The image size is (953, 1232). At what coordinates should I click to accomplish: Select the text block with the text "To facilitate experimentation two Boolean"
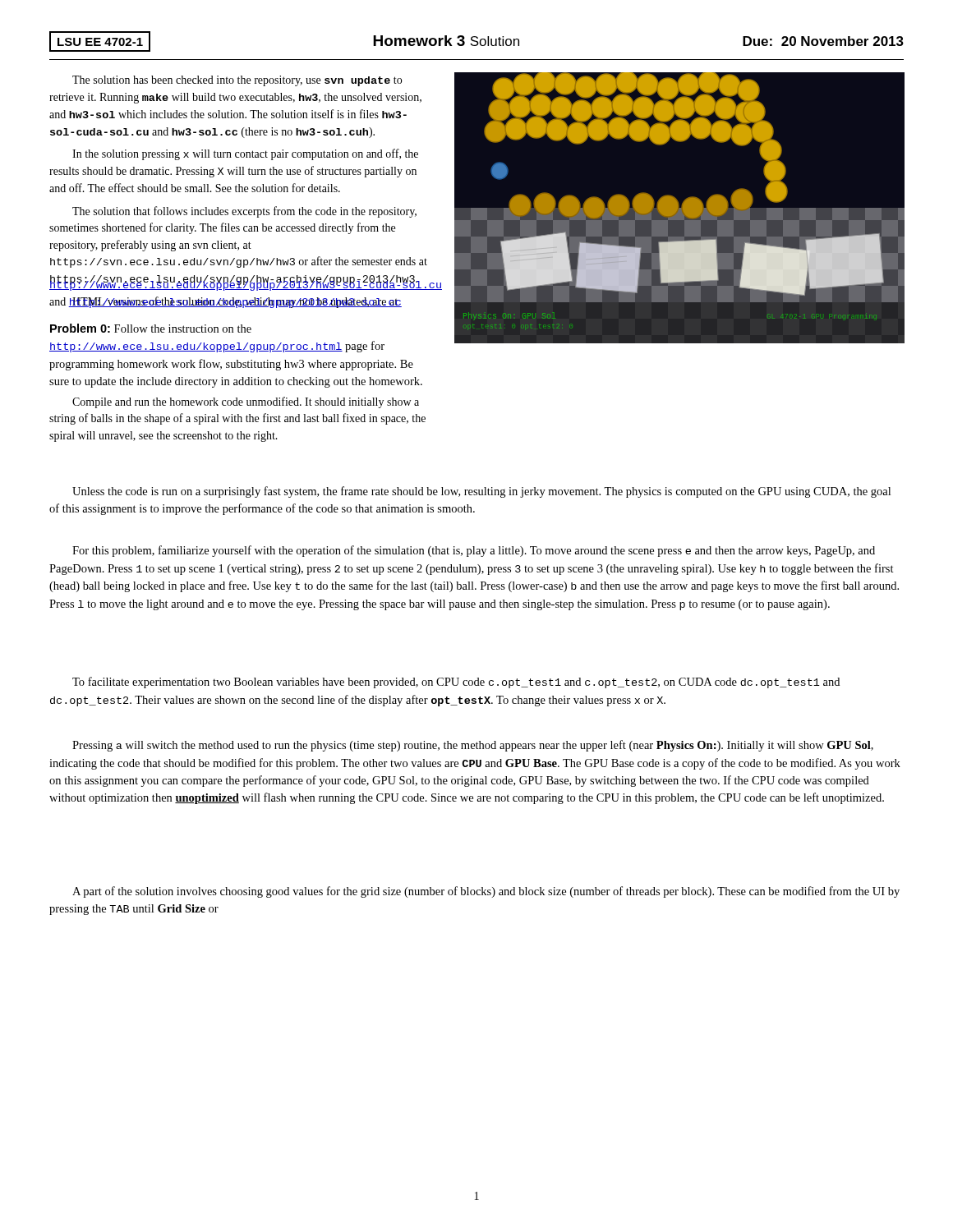476,691
